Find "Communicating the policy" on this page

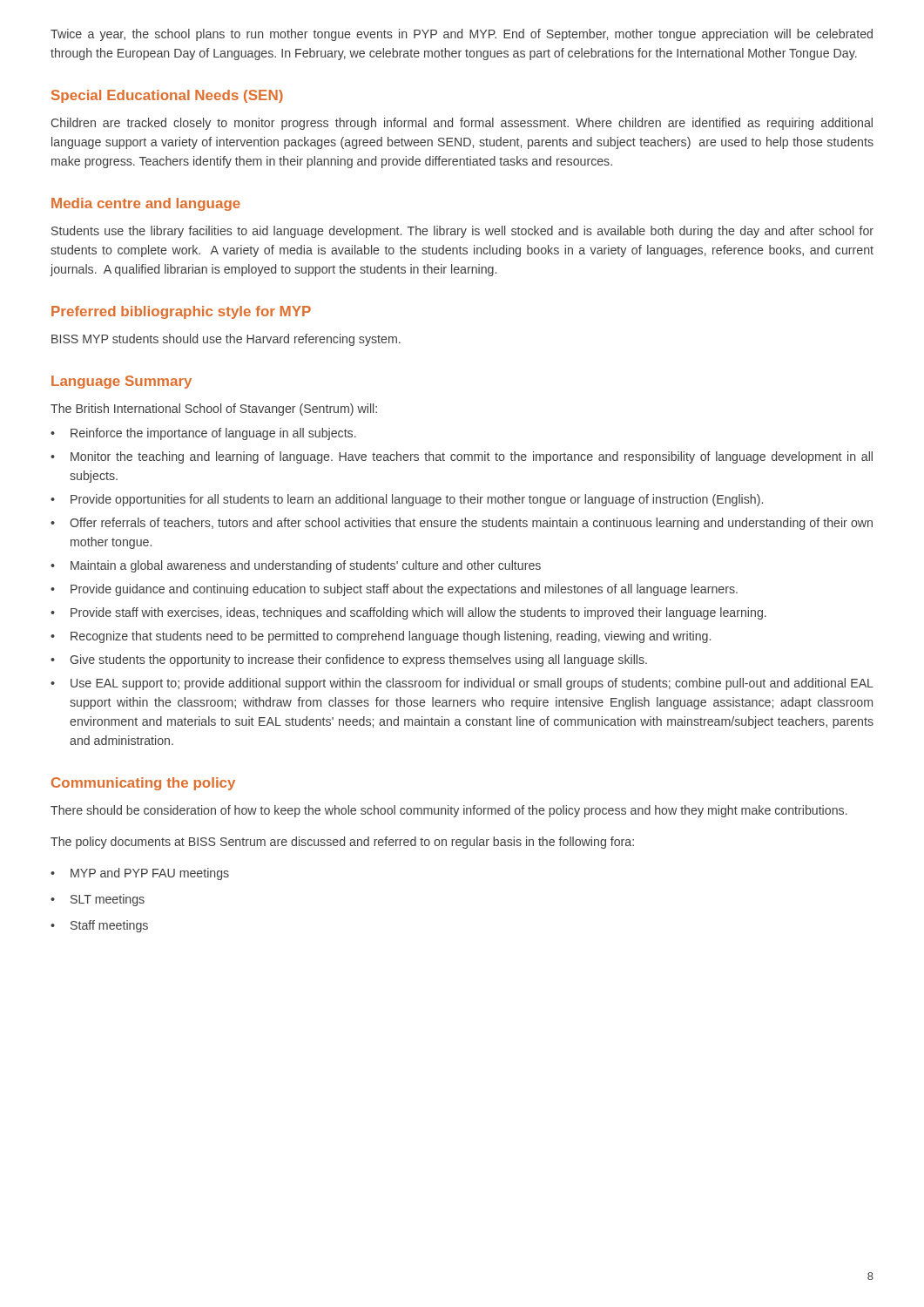pos(143,783)
